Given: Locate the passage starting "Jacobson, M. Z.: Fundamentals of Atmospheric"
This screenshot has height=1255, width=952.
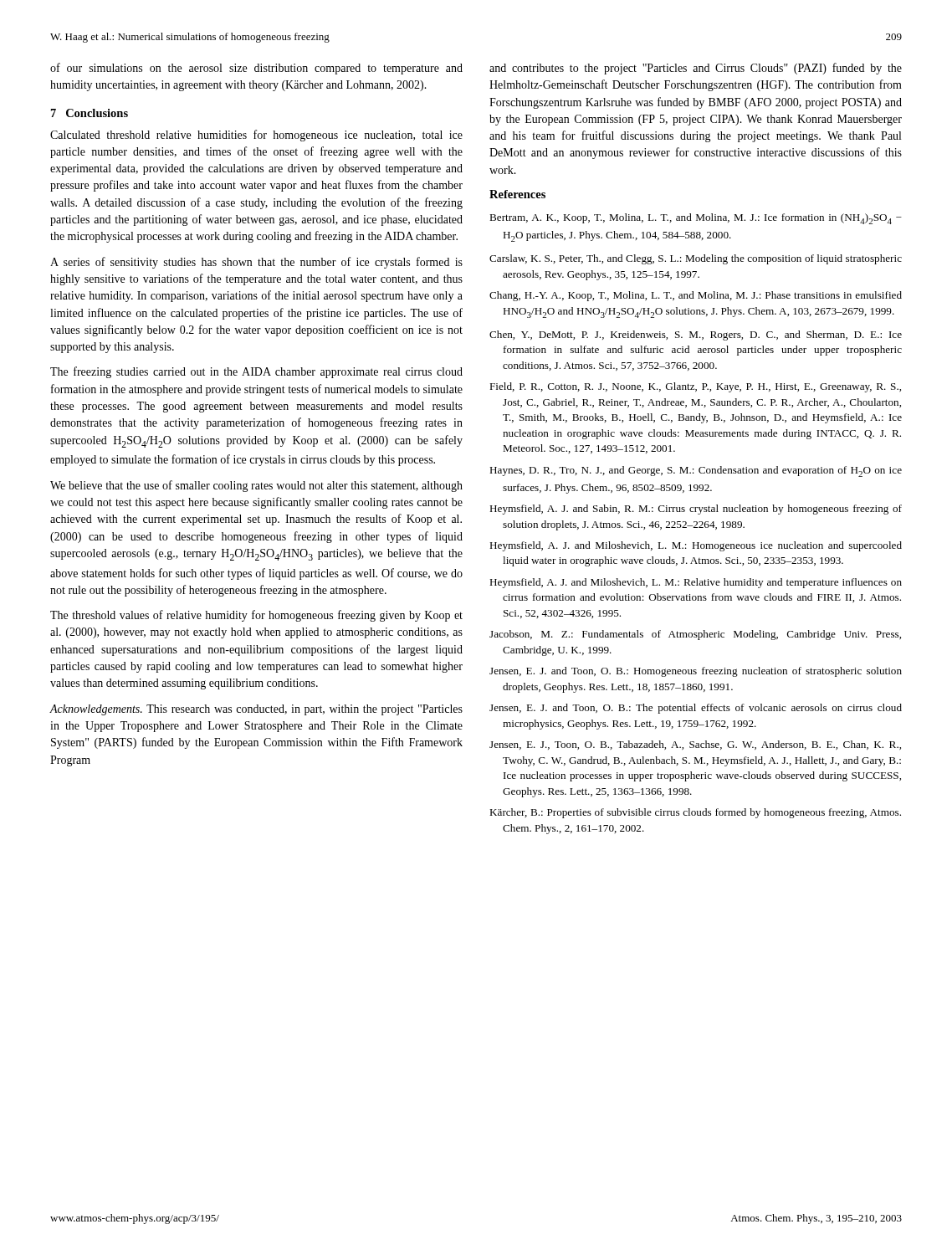Looking at the screenshot, I should [x=696, y=642].
